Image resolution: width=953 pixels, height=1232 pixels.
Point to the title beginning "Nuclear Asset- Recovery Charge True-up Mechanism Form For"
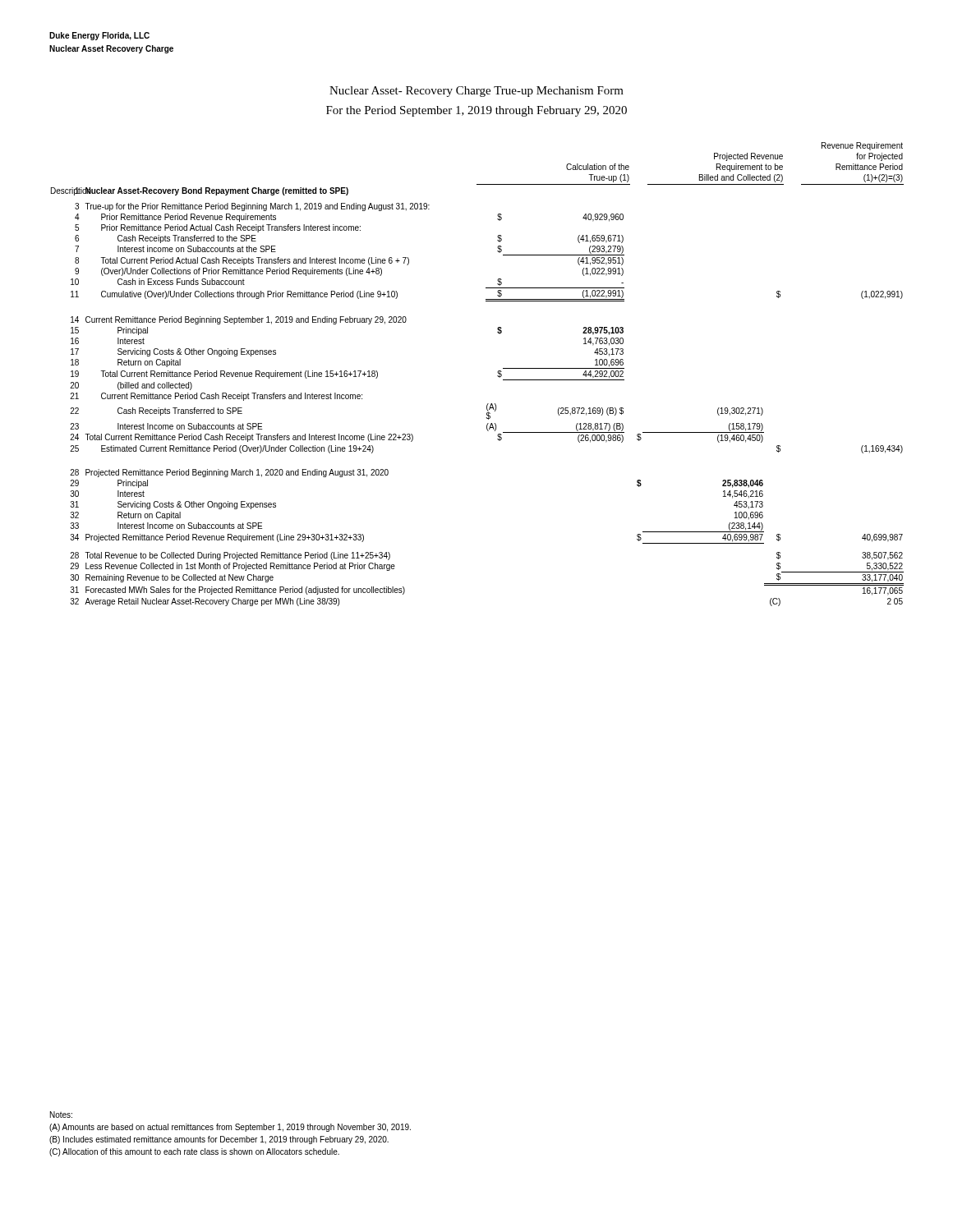(x=476, y=100)
